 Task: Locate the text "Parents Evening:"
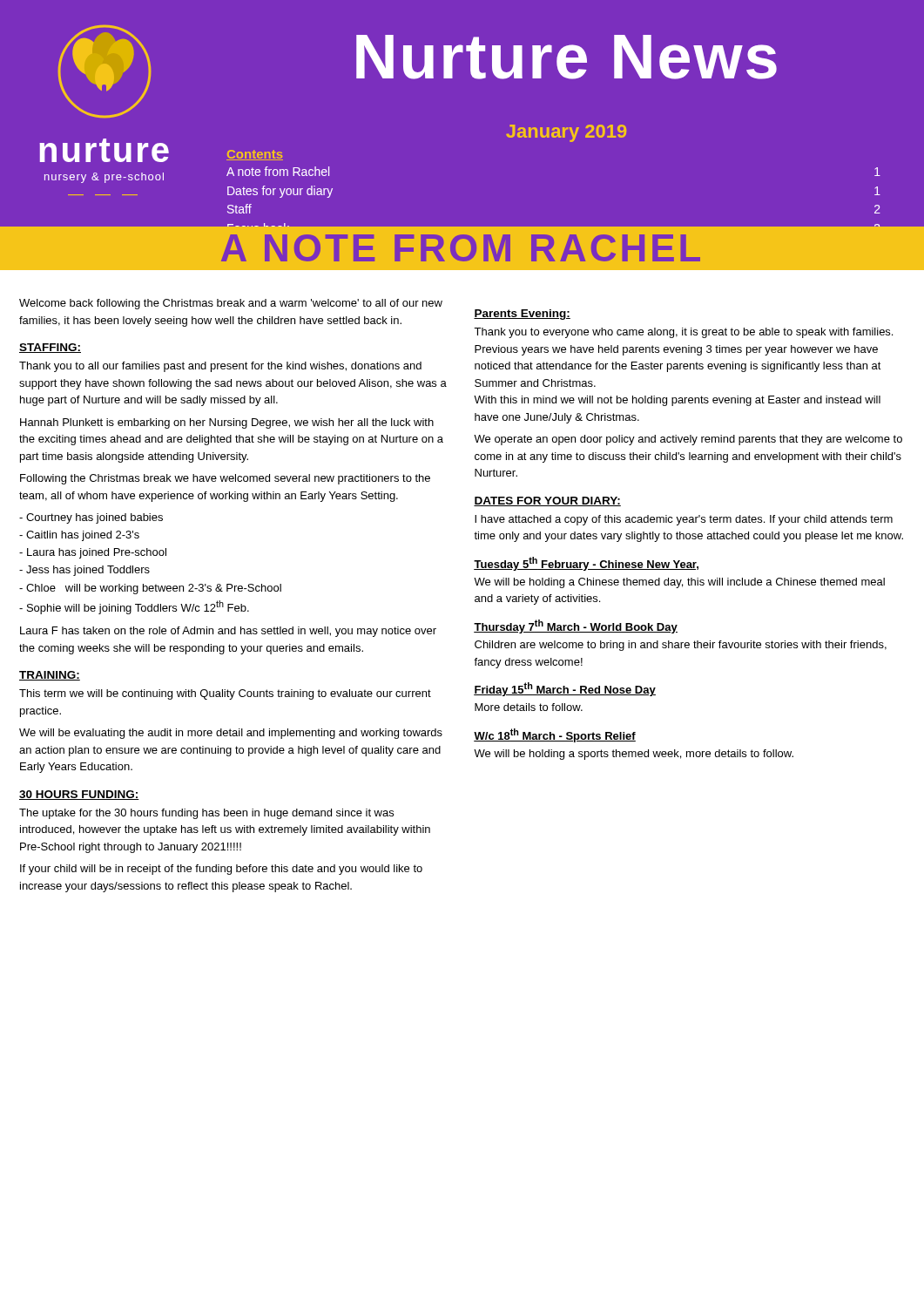(522, 313)
